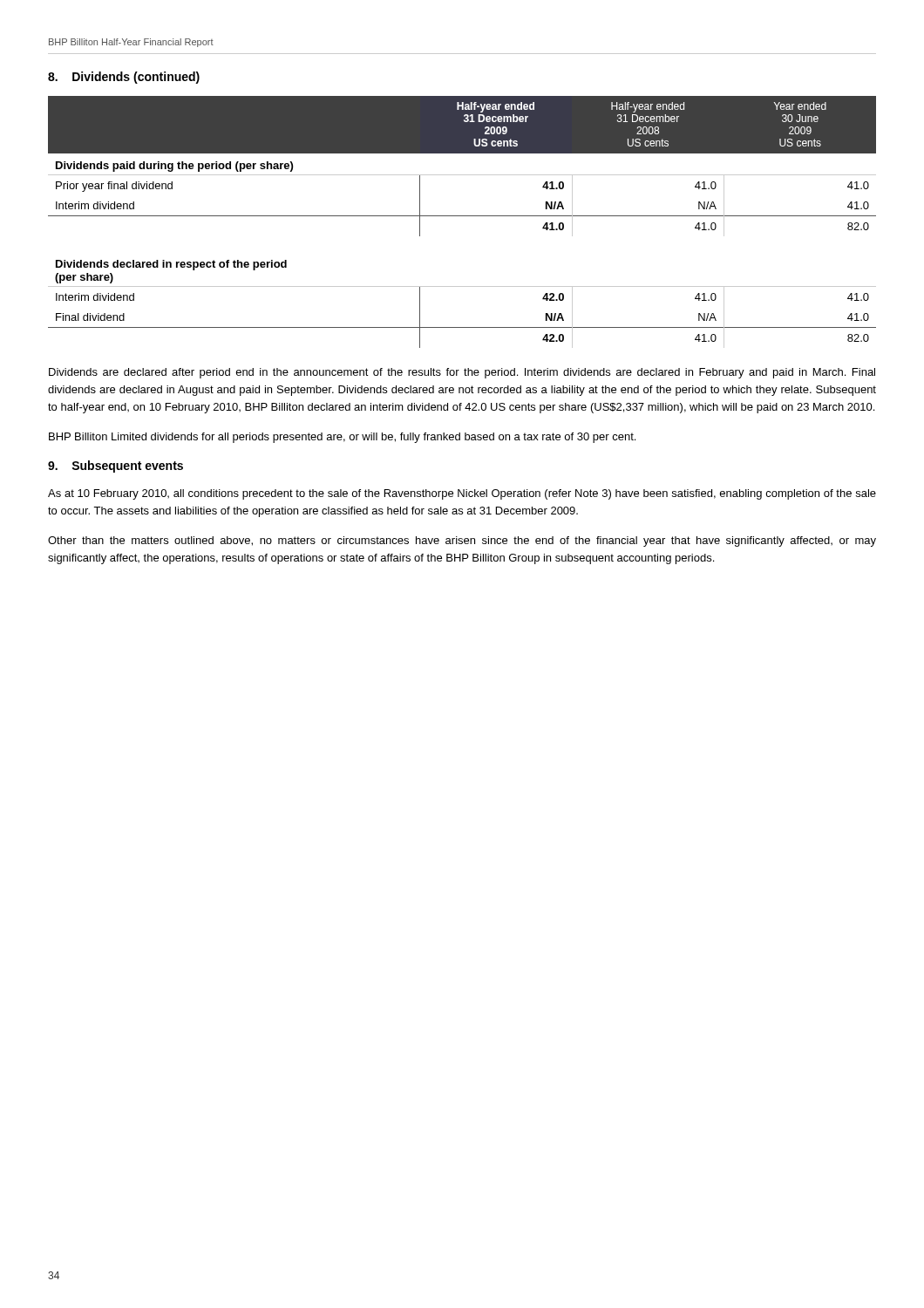Find the section header containing "8. Dividends (continued)"
The width and height of the screenshot is (924, 1308).
(124, 77)
